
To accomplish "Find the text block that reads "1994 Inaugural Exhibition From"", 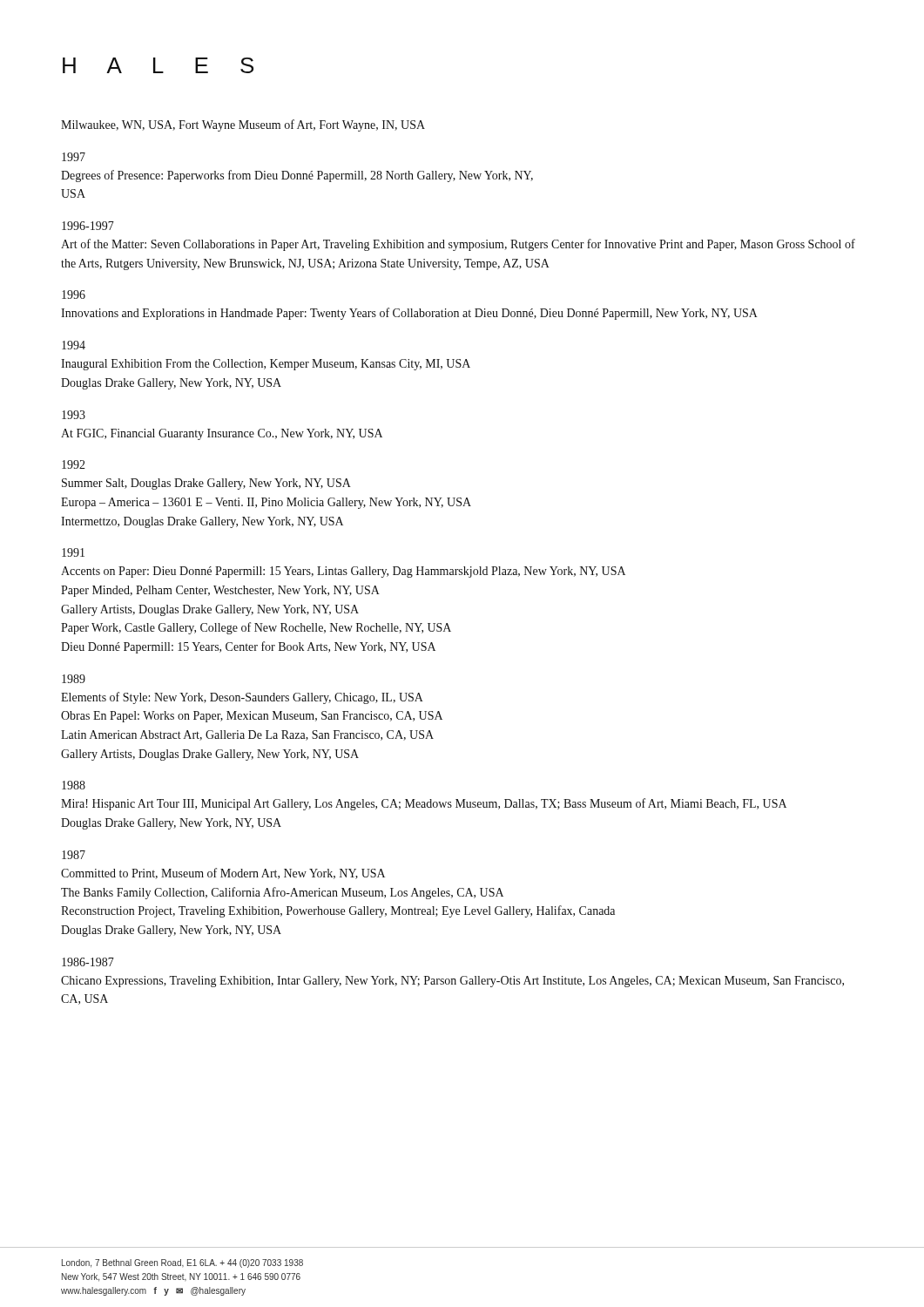I will (462, 366).
